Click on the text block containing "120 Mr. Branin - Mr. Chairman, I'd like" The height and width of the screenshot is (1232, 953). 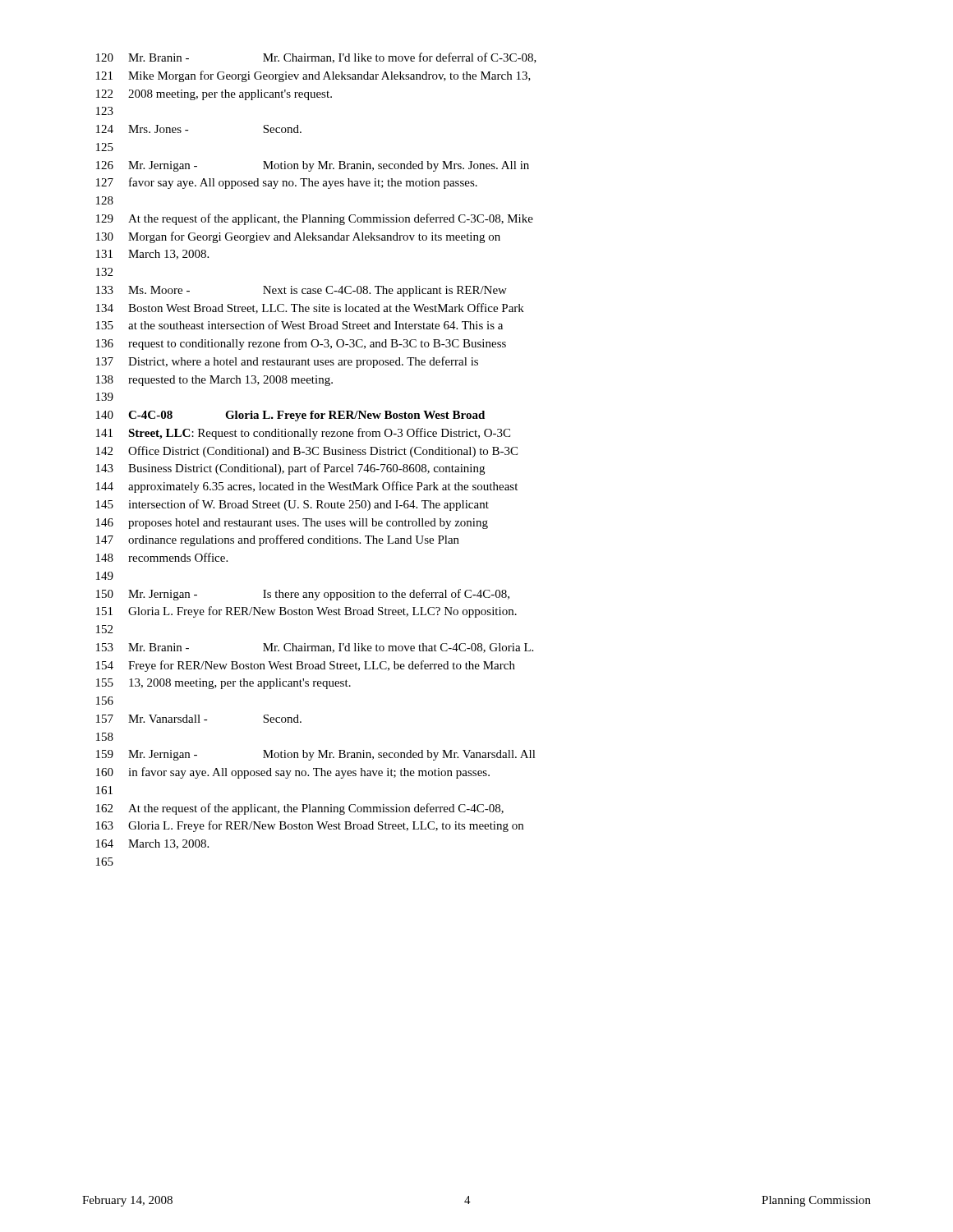[476, 58]
